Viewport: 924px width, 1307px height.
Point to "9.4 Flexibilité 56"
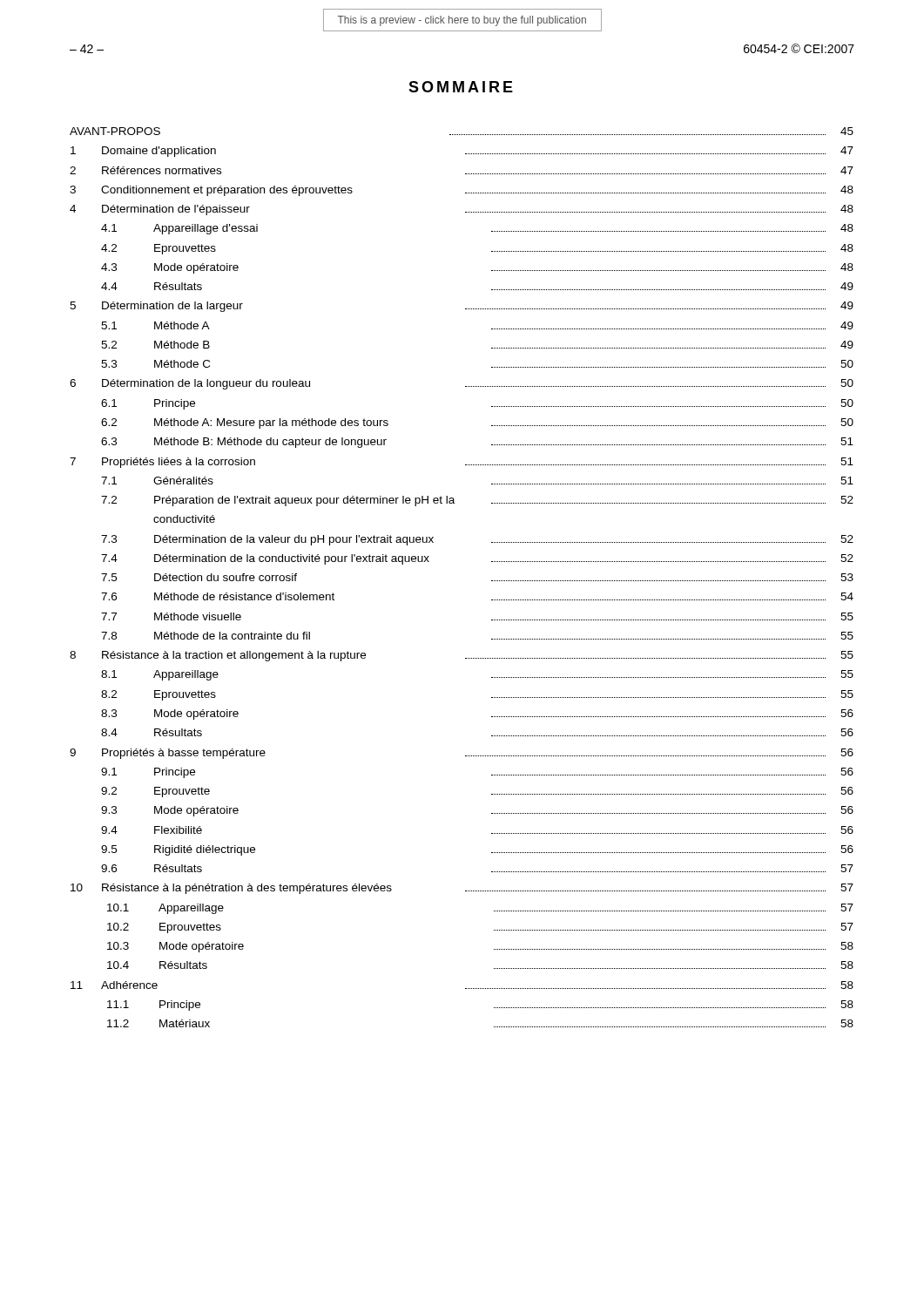tap(114, 829)
